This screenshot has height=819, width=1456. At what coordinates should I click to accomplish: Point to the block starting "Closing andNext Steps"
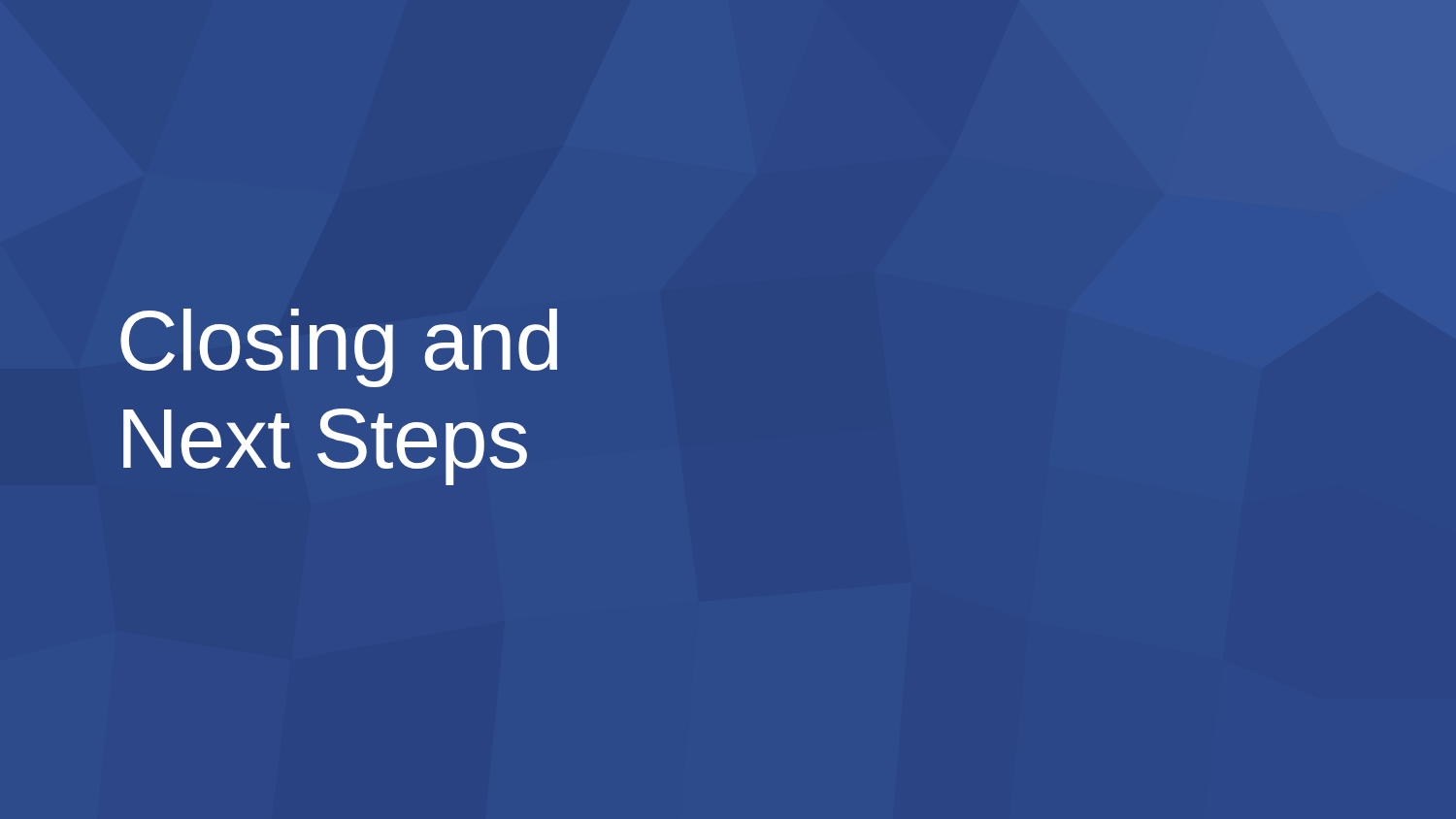pos(456,389)
